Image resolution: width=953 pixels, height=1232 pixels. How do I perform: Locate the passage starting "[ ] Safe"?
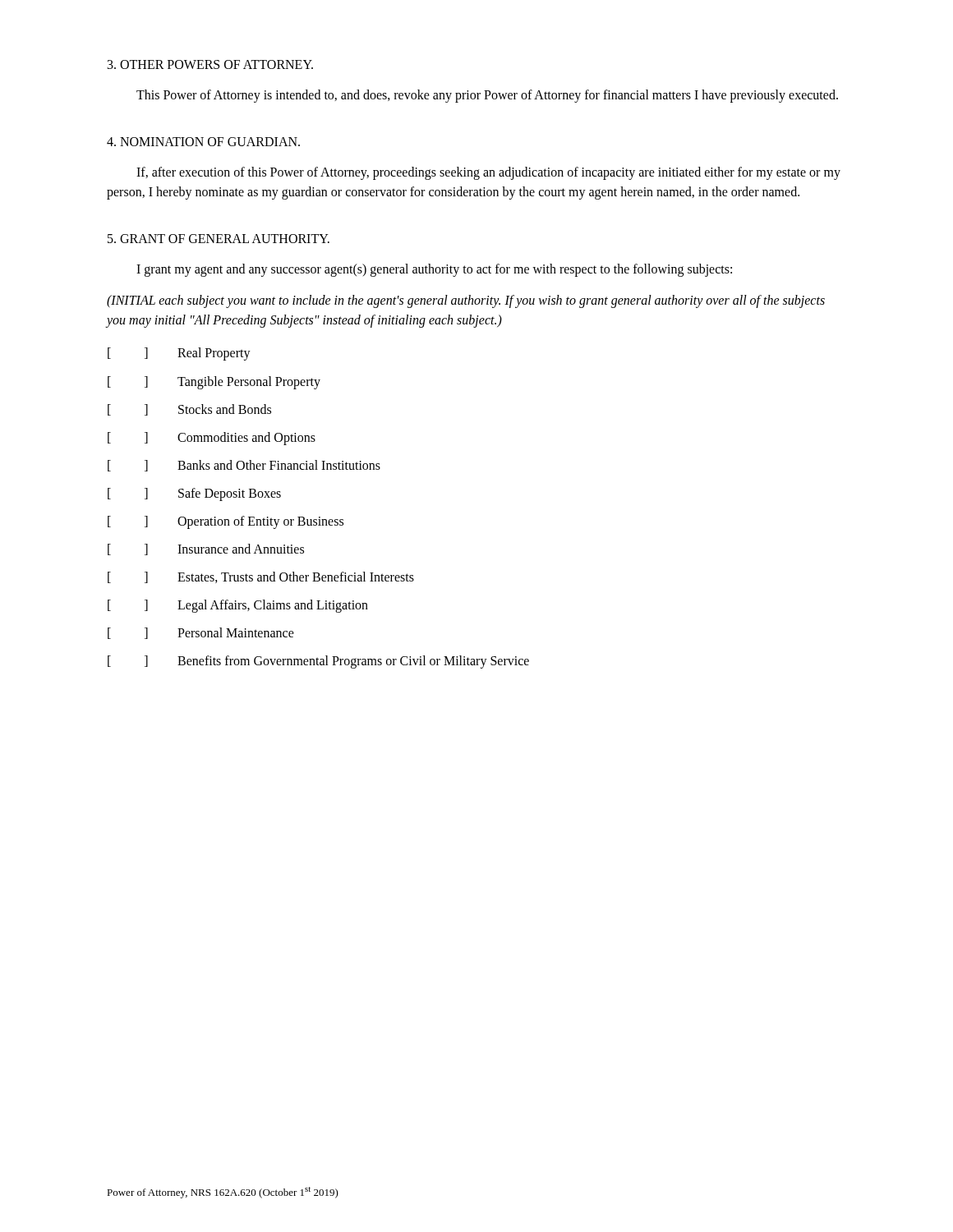(x=194, y=494)
